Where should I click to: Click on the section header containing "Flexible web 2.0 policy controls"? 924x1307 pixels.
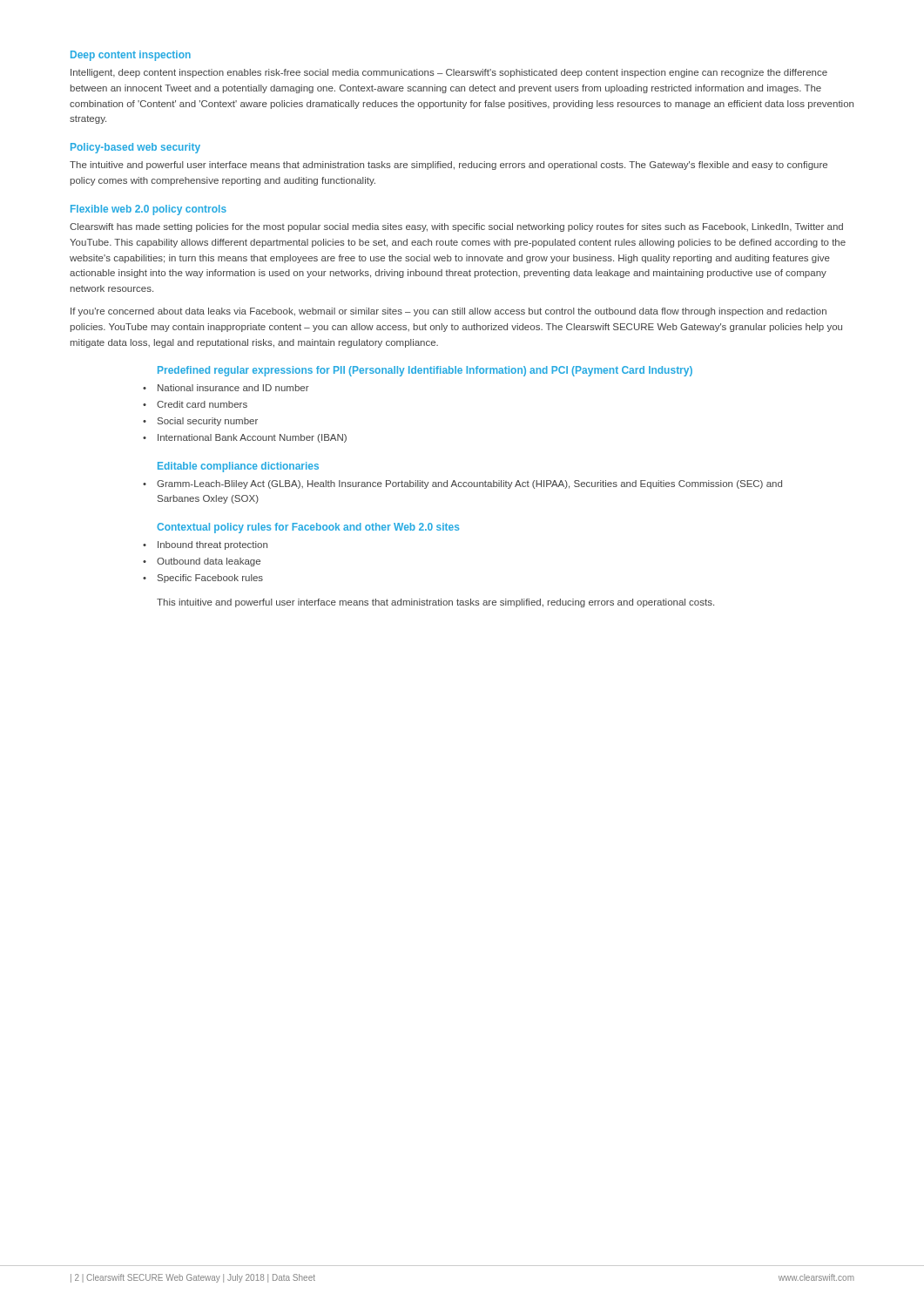click(x=148, y=209)
